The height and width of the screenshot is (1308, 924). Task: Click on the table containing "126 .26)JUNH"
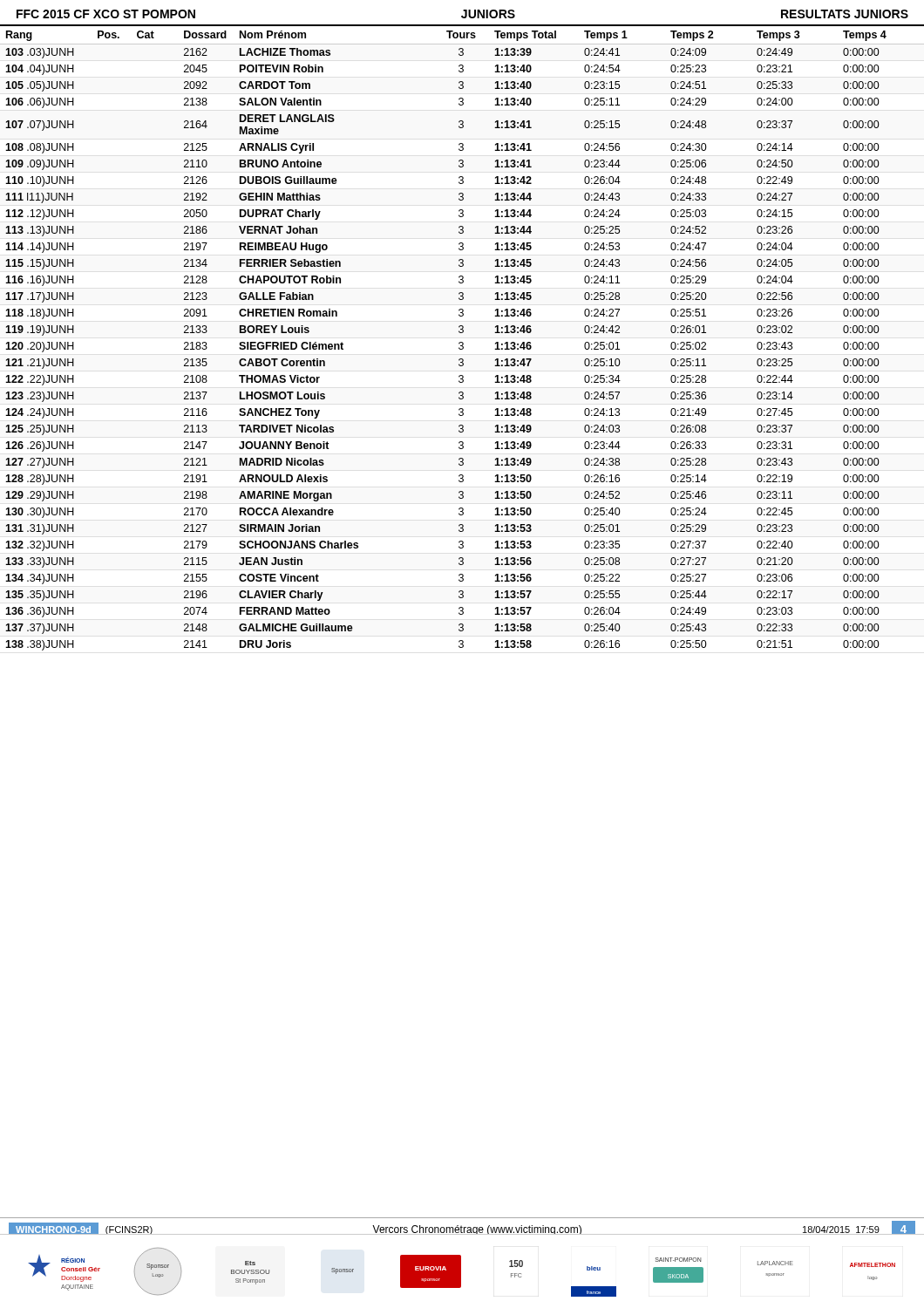(x=462, y=340)
